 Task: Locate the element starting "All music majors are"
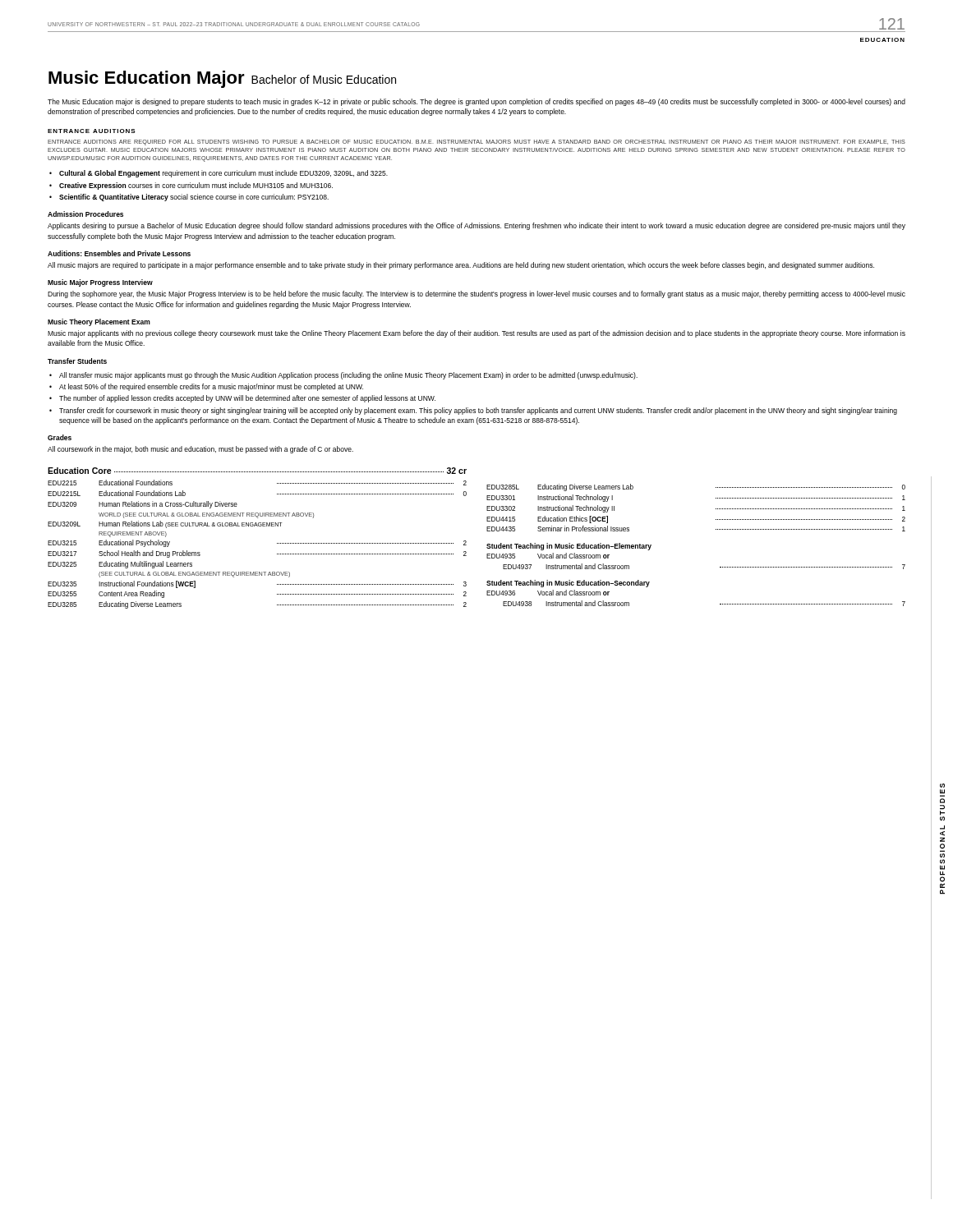(461, 265)
